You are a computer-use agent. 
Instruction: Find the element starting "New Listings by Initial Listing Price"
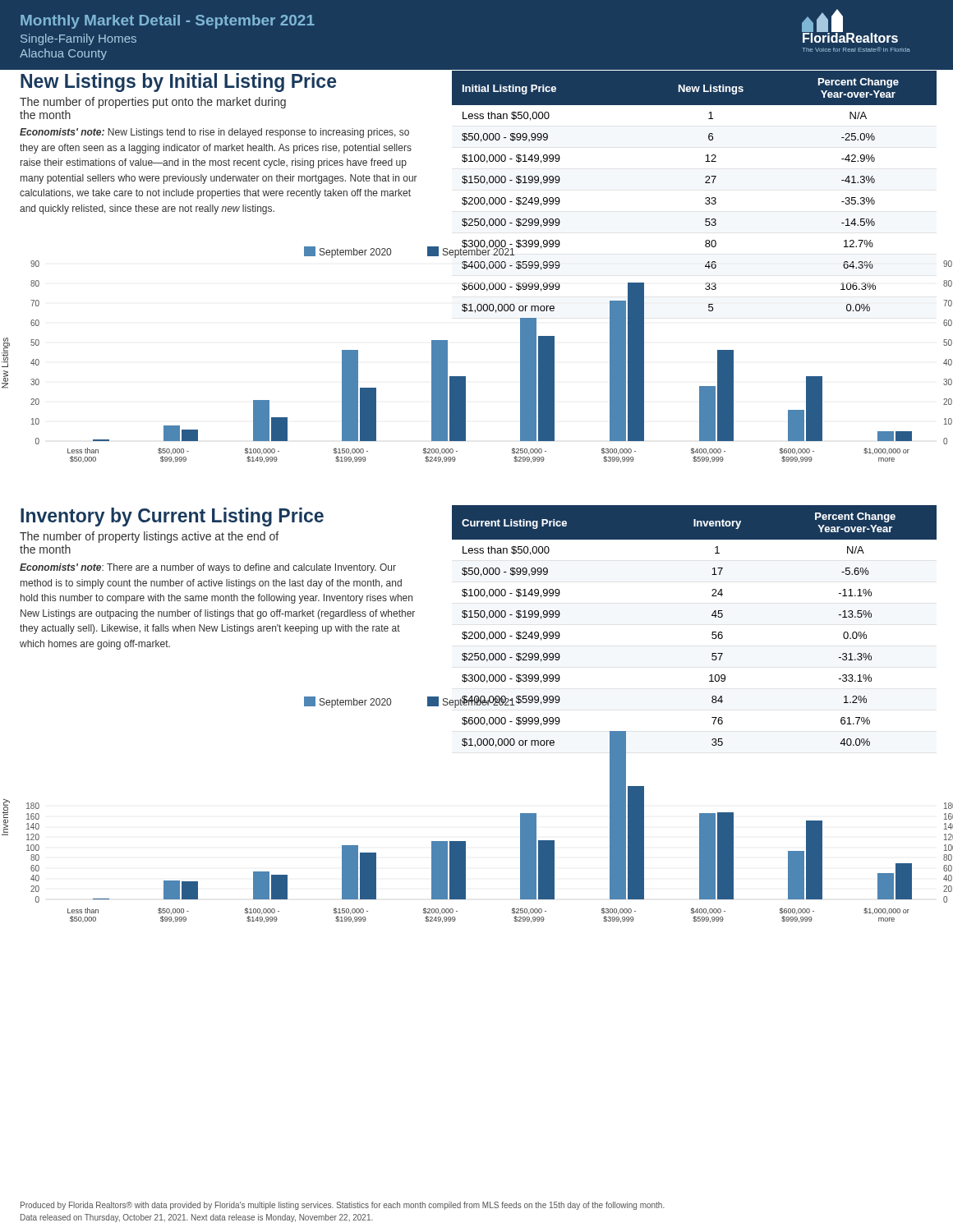[178, 81]
